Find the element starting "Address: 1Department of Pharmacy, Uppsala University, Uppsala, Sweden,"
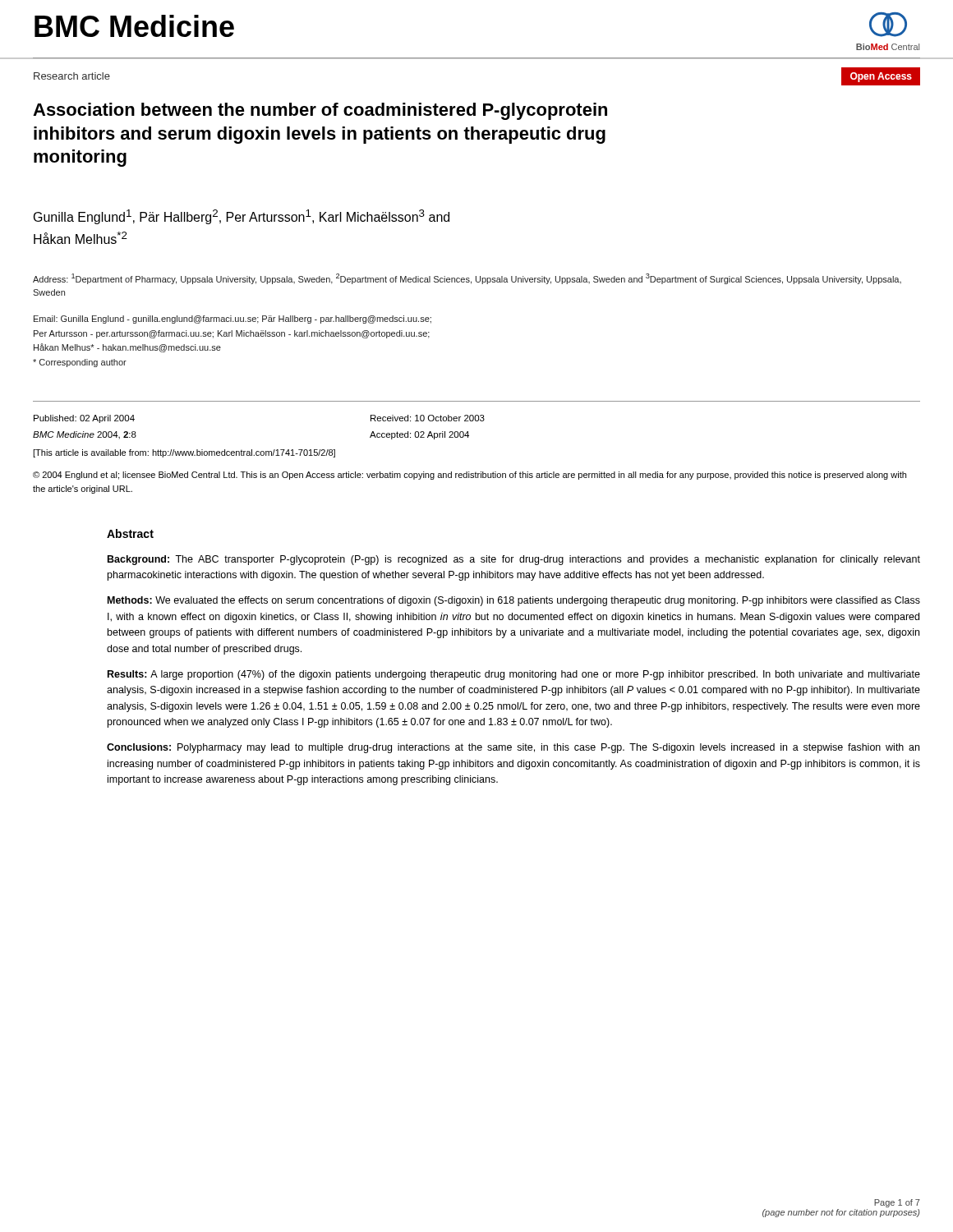Viewport: 953px width, 1232px height. tap(467, 285)
